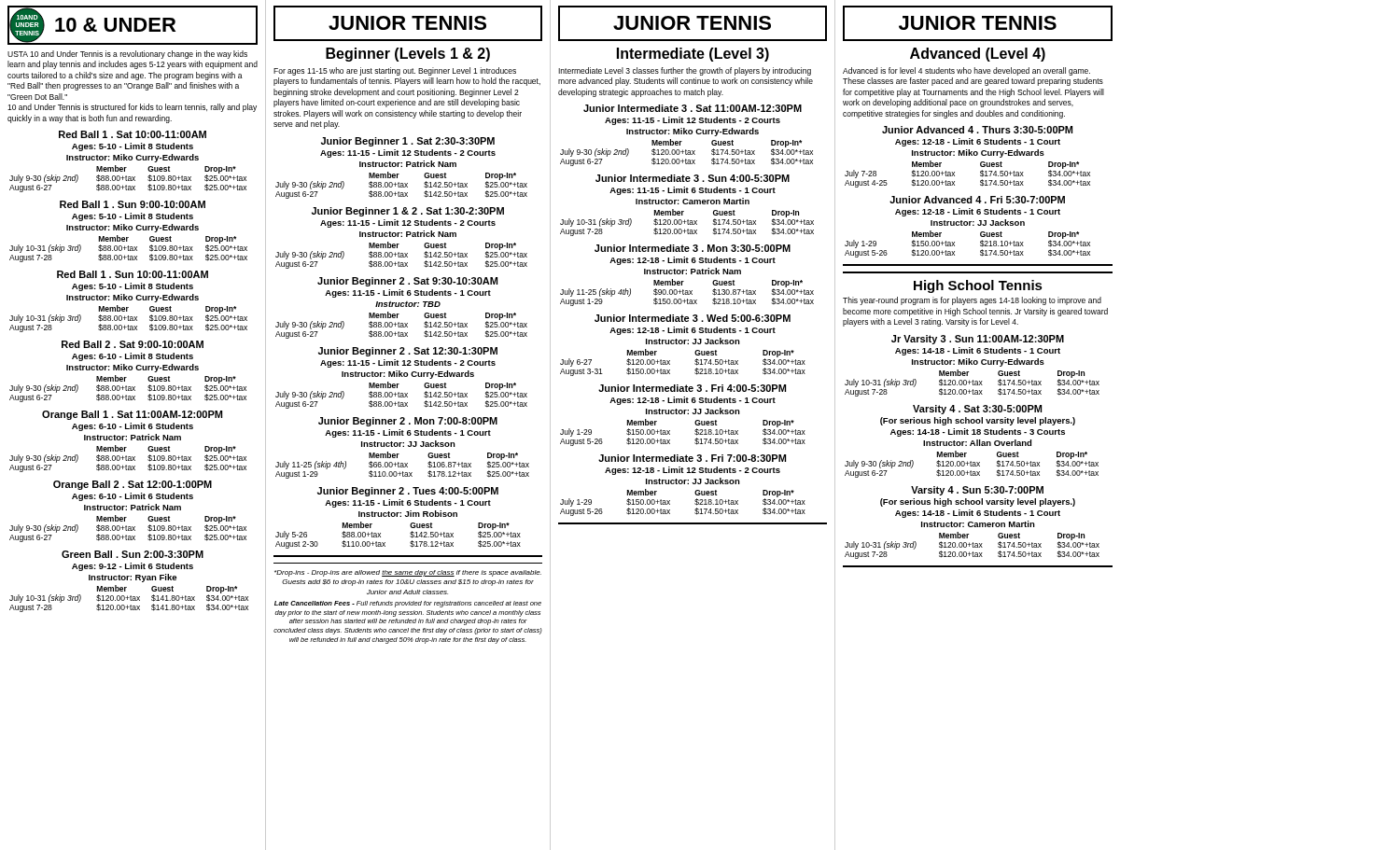The height and width of the screenshot is (850, 1400).
Task: Select the section header that reads "Red Ball 2 ."
Action: tap(133, 371)
